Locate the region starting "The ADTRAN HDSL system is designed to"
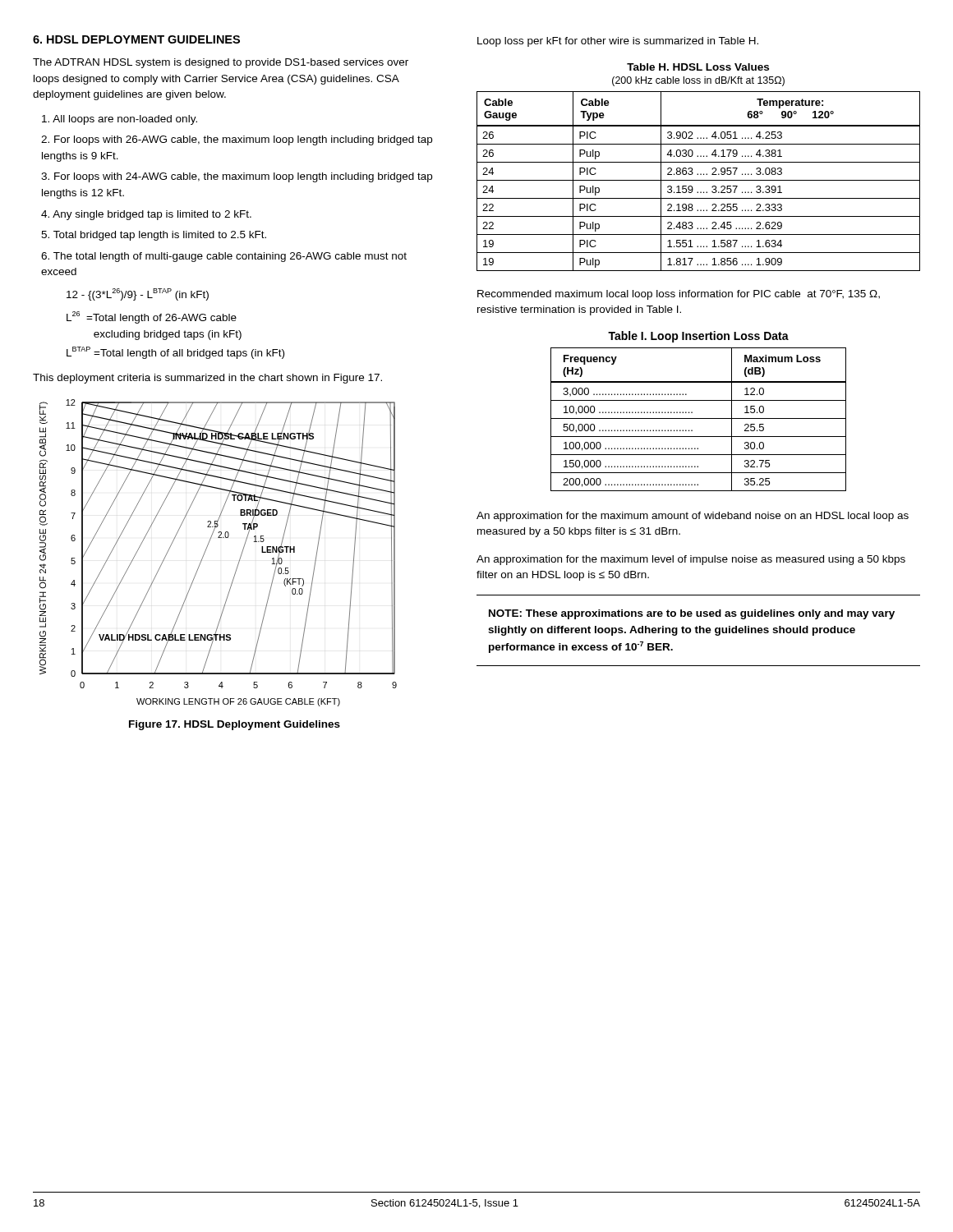 click(221, 78)
